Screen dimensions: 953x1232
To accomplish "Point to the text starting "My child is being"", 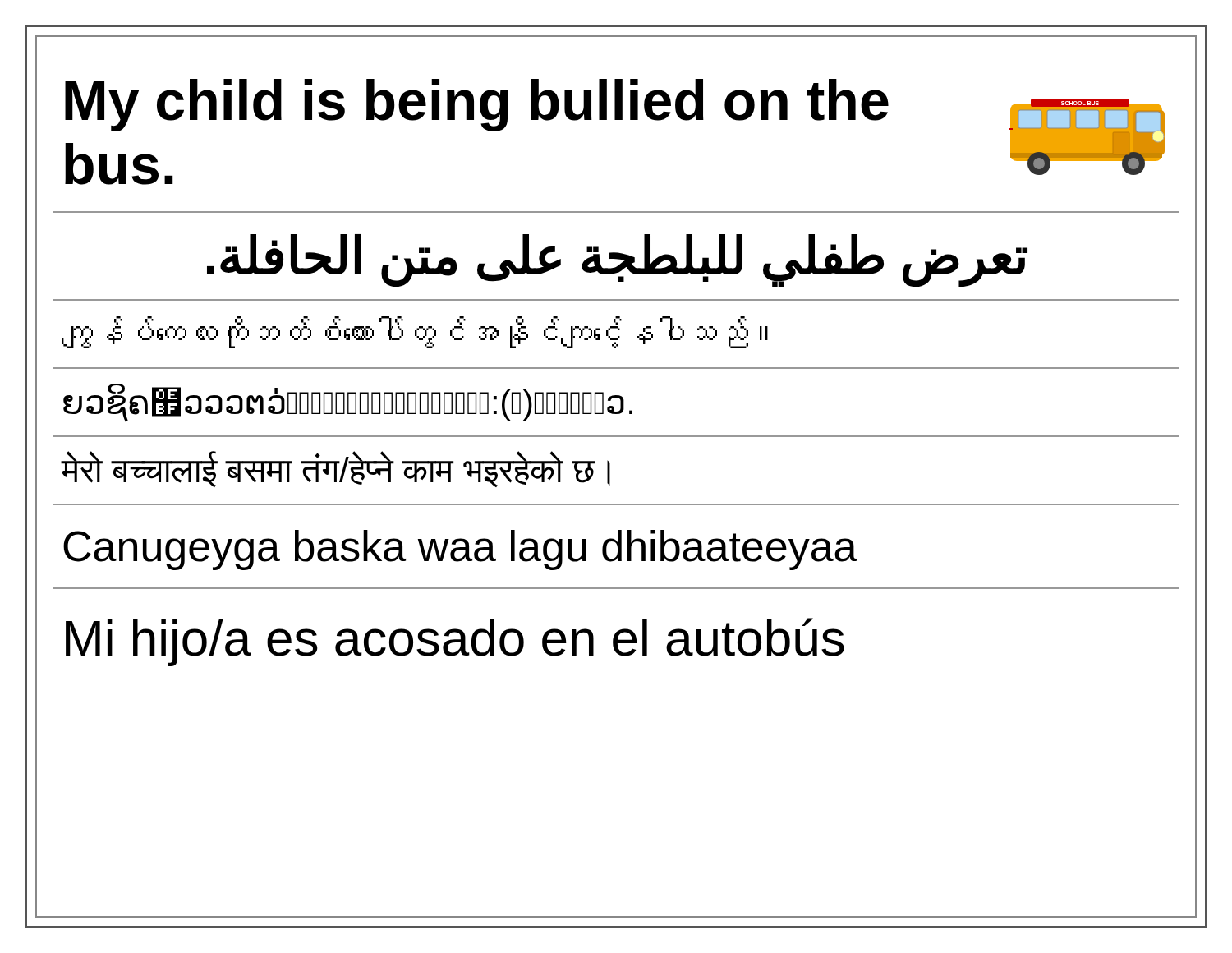I will click(x=616, y=132).
